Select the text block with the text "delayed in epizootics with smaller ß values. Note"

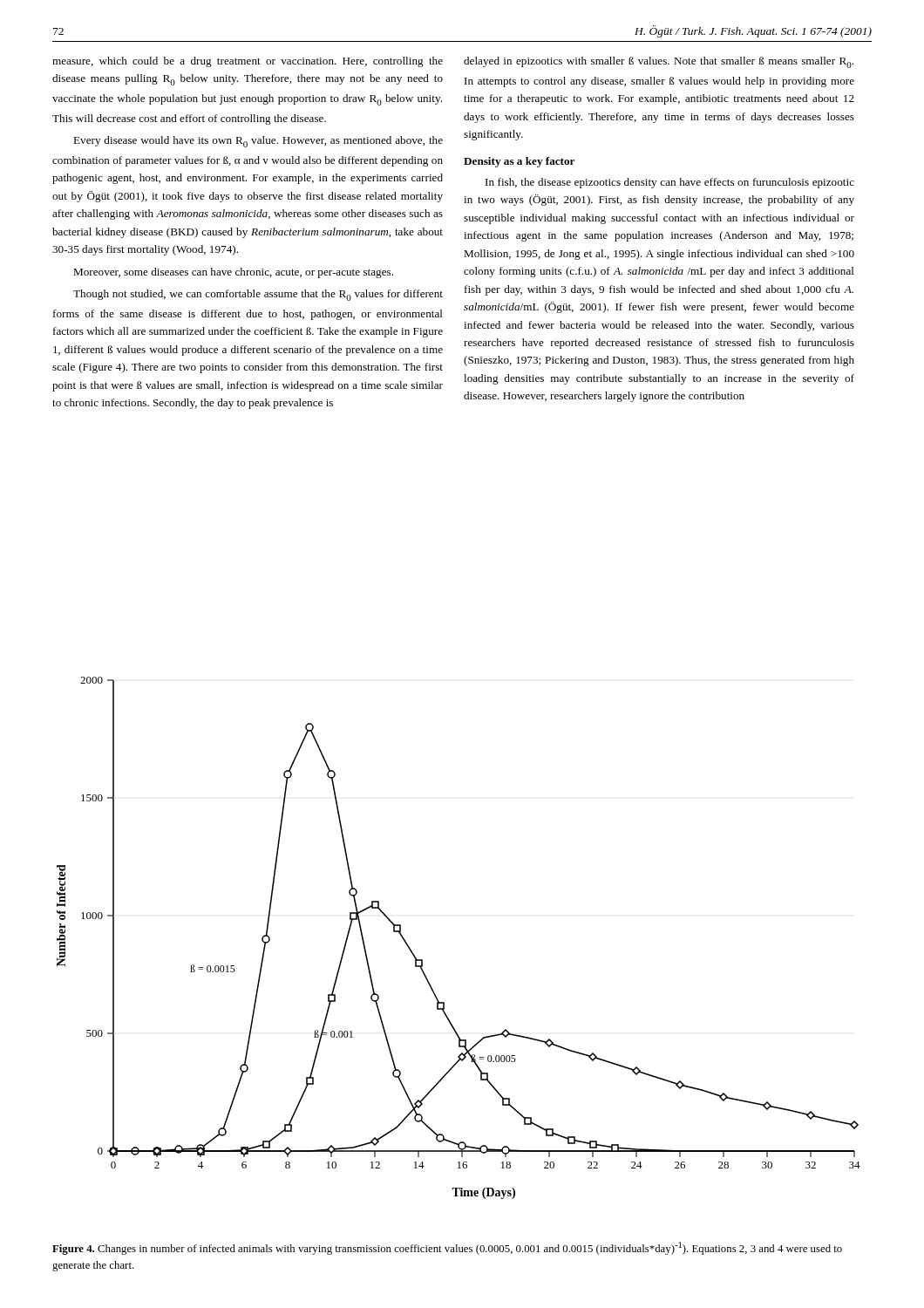tap(659, 98)
